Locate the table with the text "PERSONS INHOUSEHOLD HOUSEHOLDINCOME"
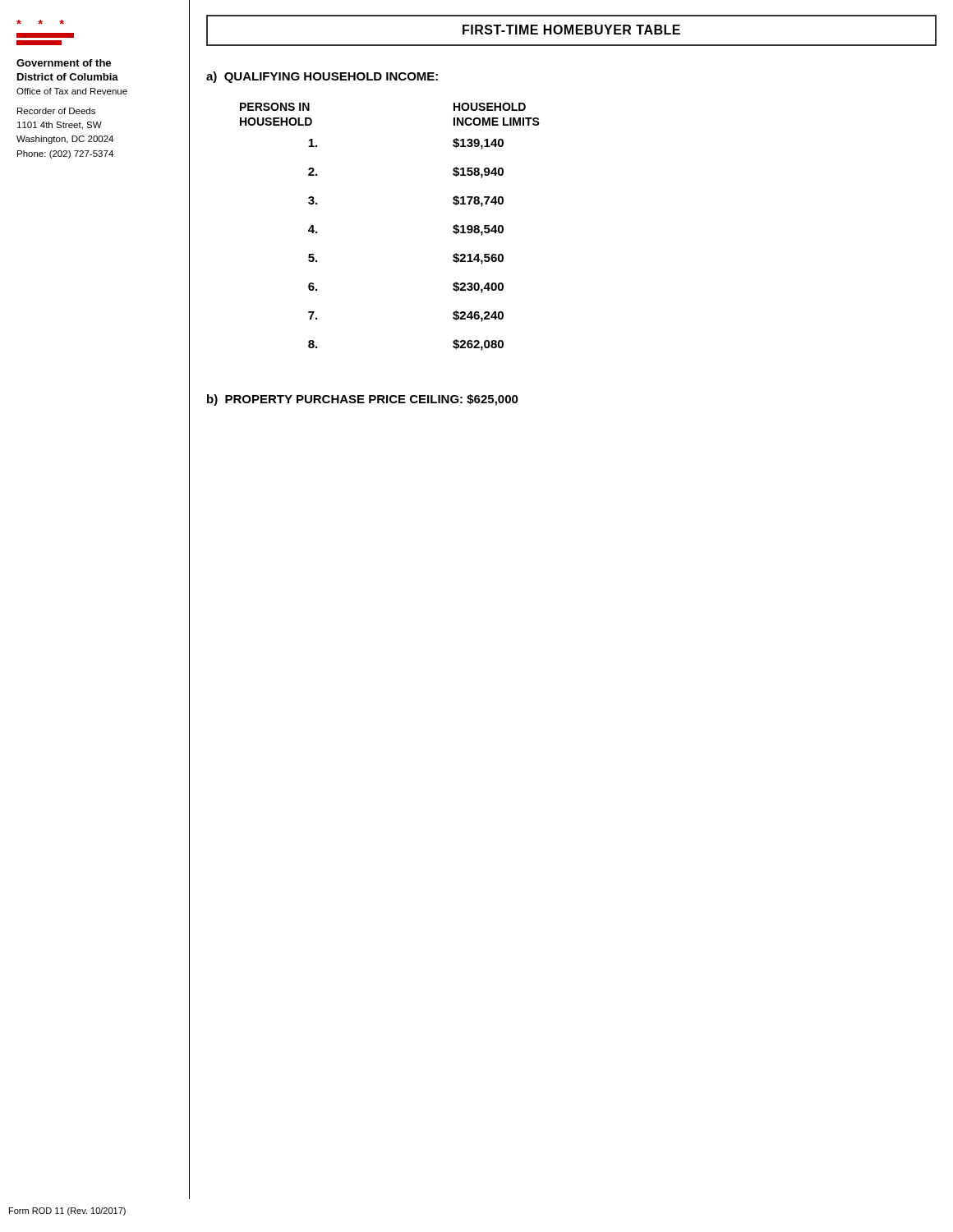The height and width of the screenshot is (1232, 953). tap(486, 225)
